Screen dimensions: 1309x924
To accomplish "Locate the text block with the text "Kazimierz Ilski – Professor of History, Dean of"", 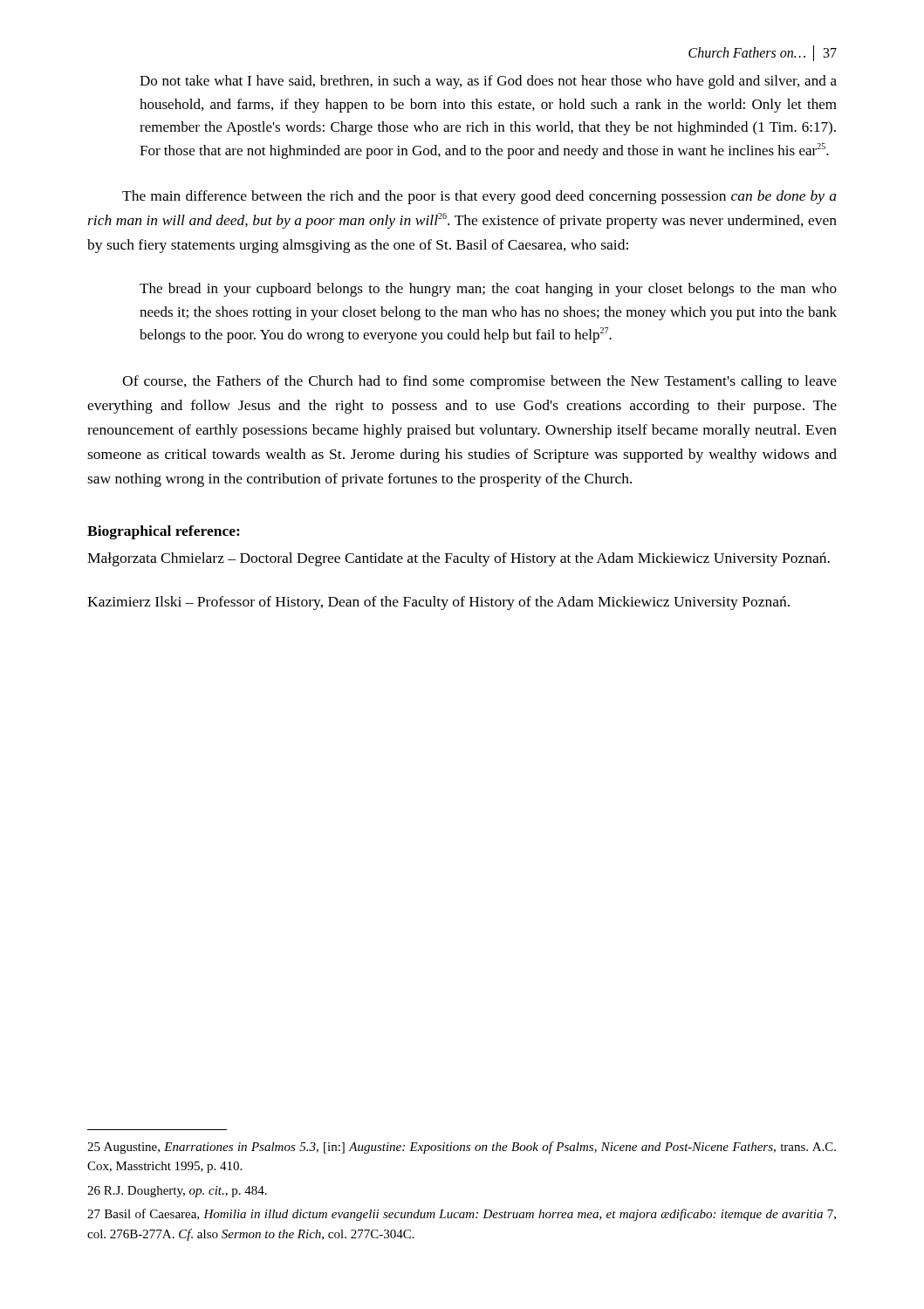I will (439, 601).
